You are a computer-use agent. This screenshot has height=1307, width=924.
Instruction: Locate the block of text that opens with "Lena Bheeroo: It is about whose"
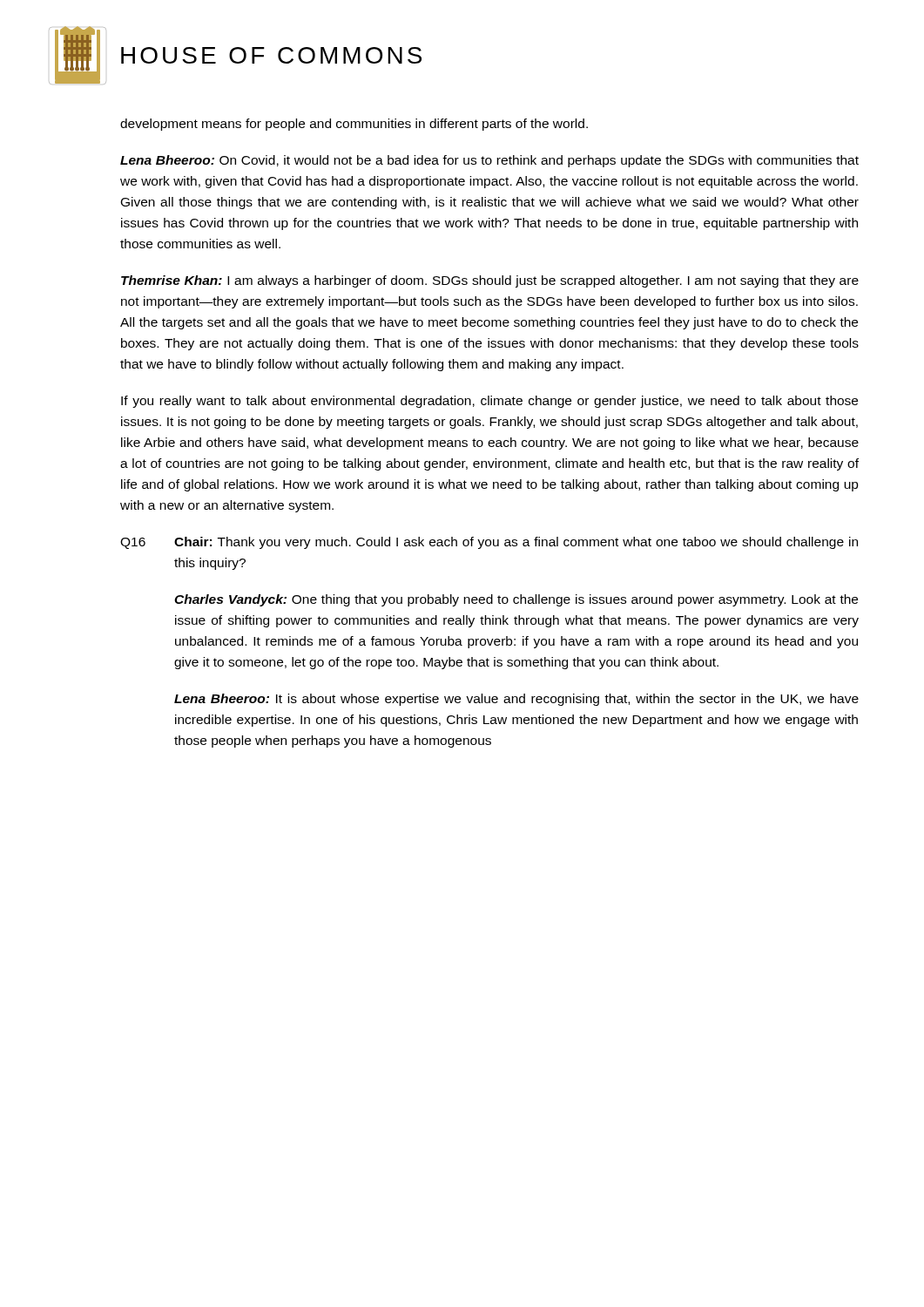(x=516, y=720)
